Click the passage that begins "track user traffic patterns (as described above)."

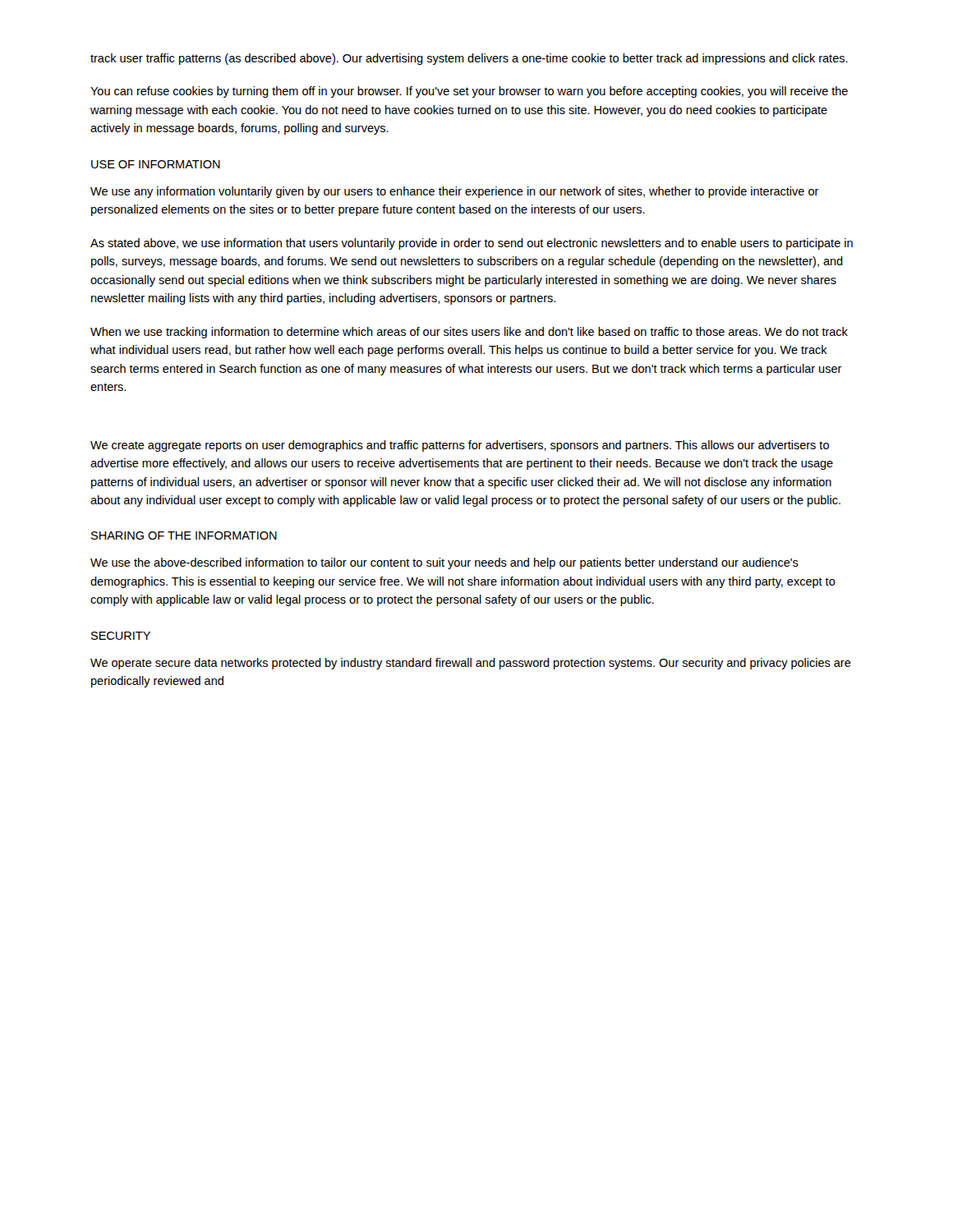tap(469, 58)
